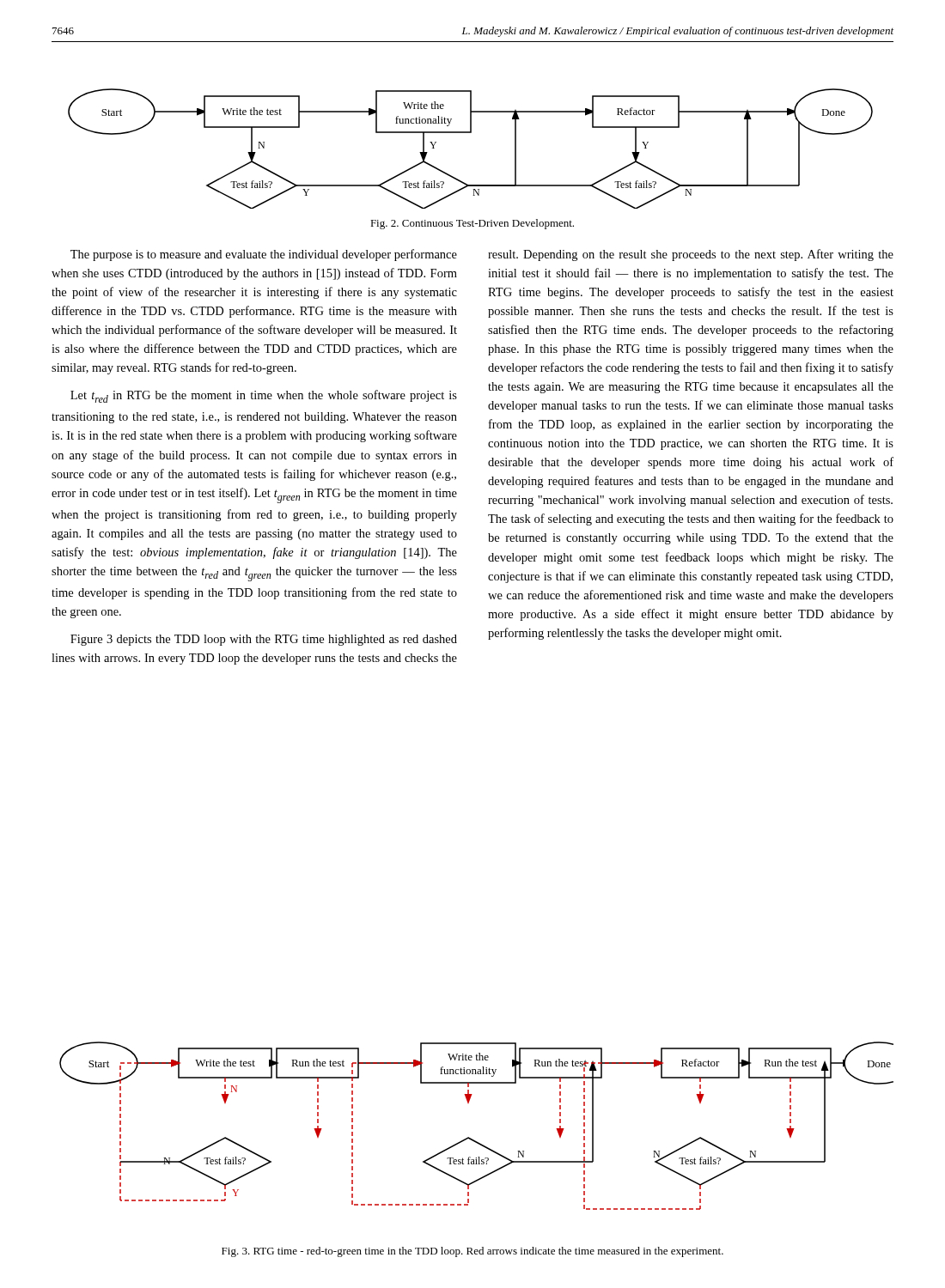Locate the text block containing "Figure 3 depicts the TDD loop with"

[259, 255]
